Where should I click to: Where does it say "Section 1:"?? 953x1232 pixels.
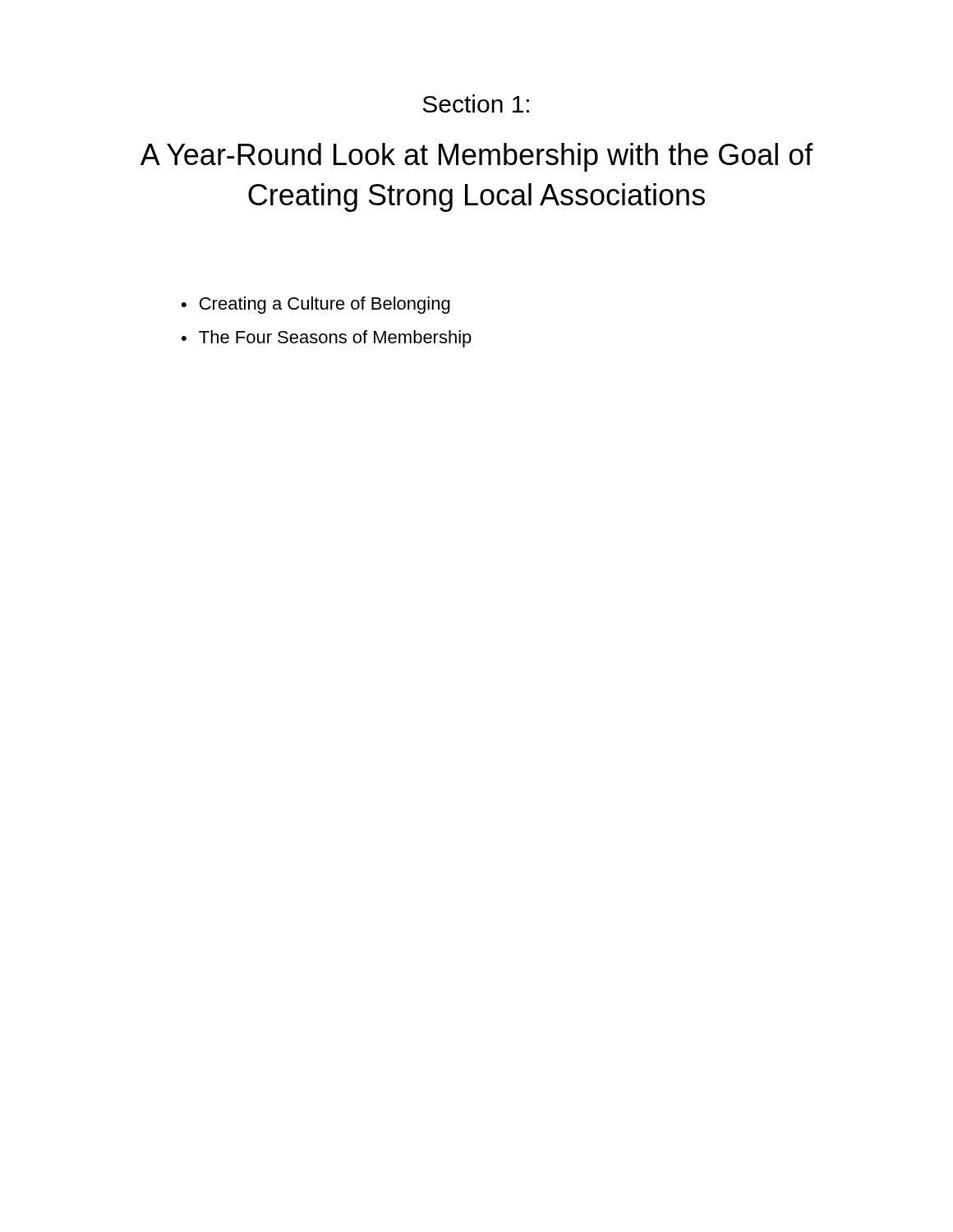(476, 104)
